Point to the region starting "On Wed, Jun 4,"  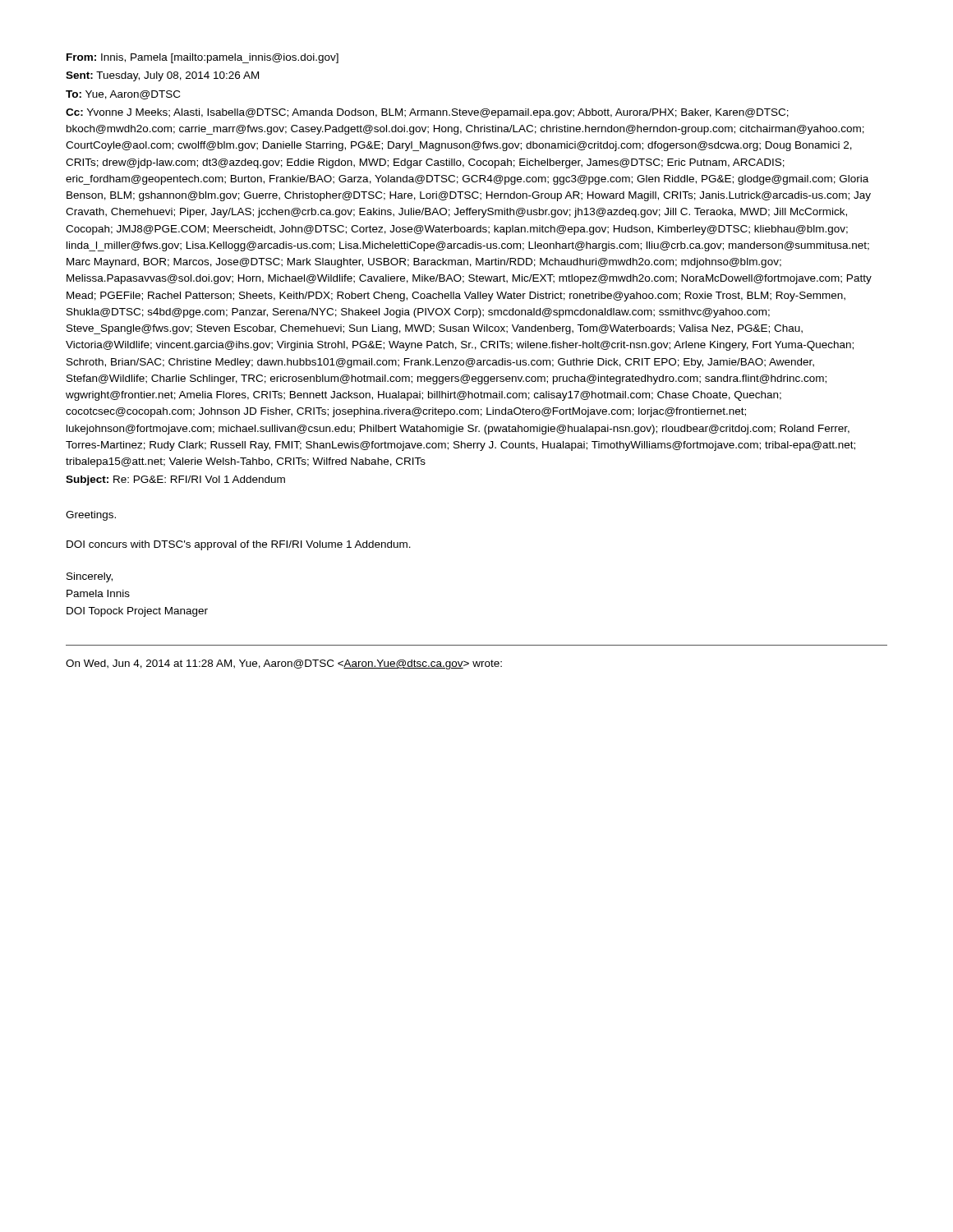tap(284, 663)
